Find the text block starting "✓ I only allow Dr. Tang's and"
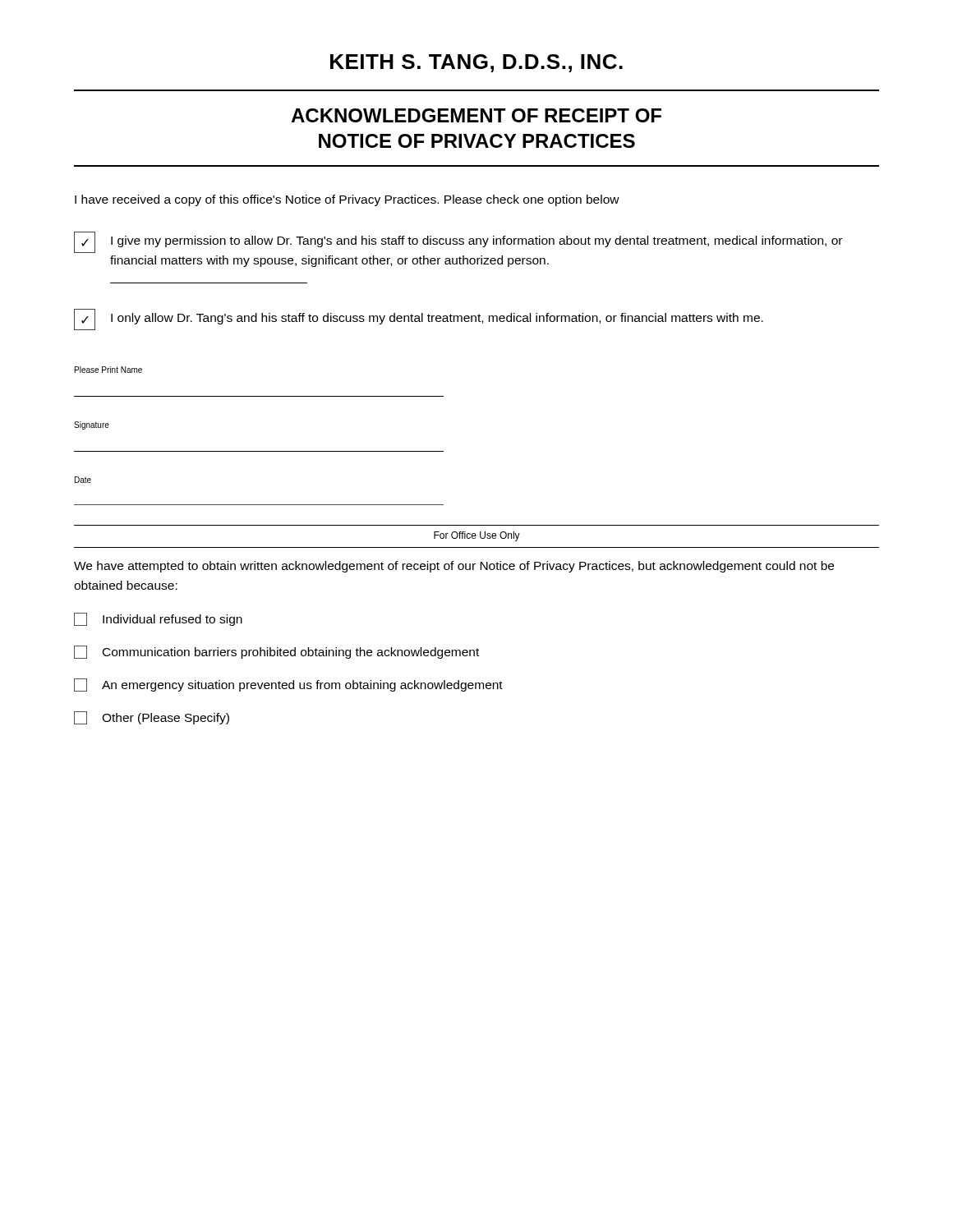Screen dimensions: 1232x953 [476, 319]
